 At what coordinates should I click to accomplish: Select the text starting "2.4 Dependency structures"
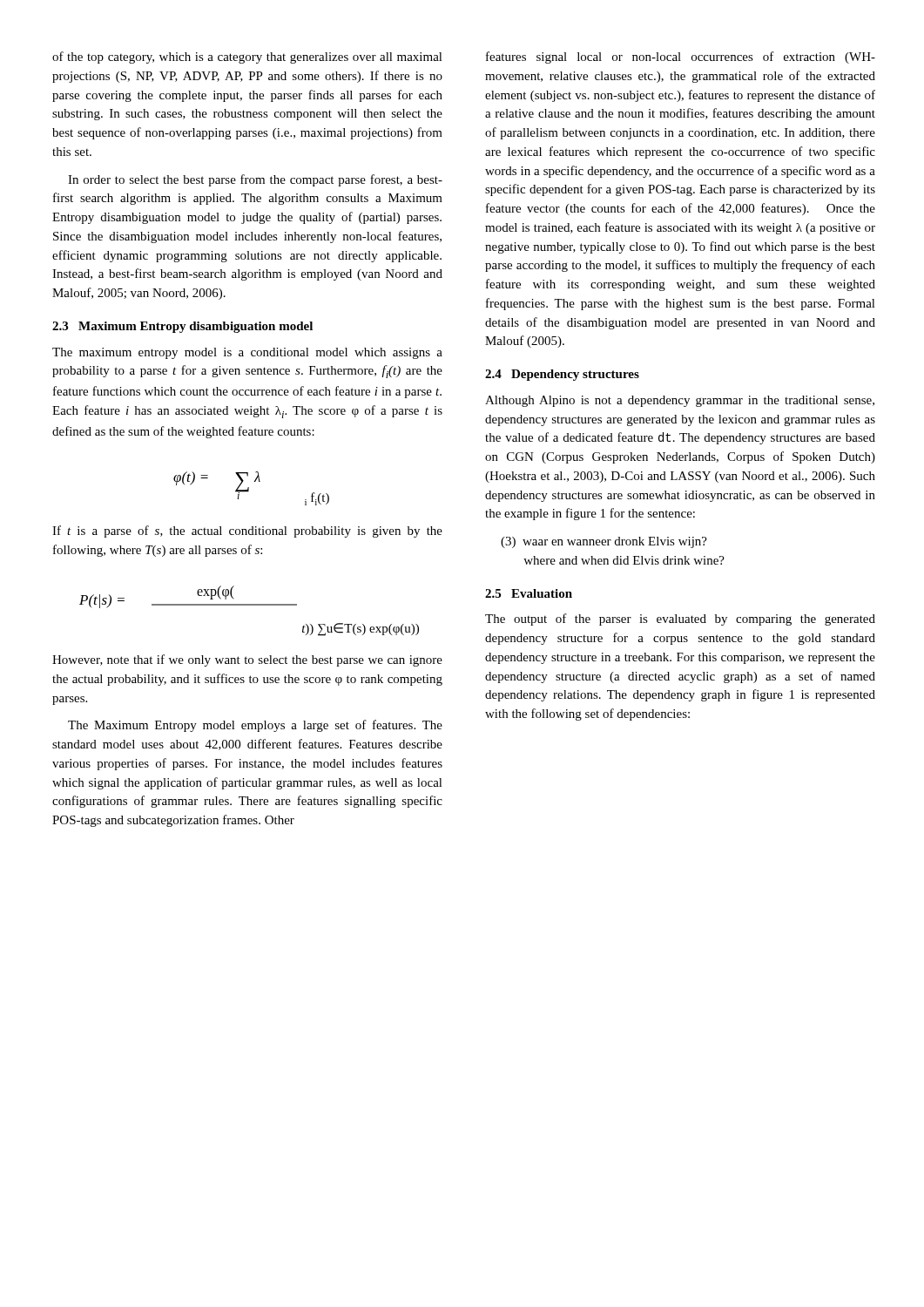(562, 375)
